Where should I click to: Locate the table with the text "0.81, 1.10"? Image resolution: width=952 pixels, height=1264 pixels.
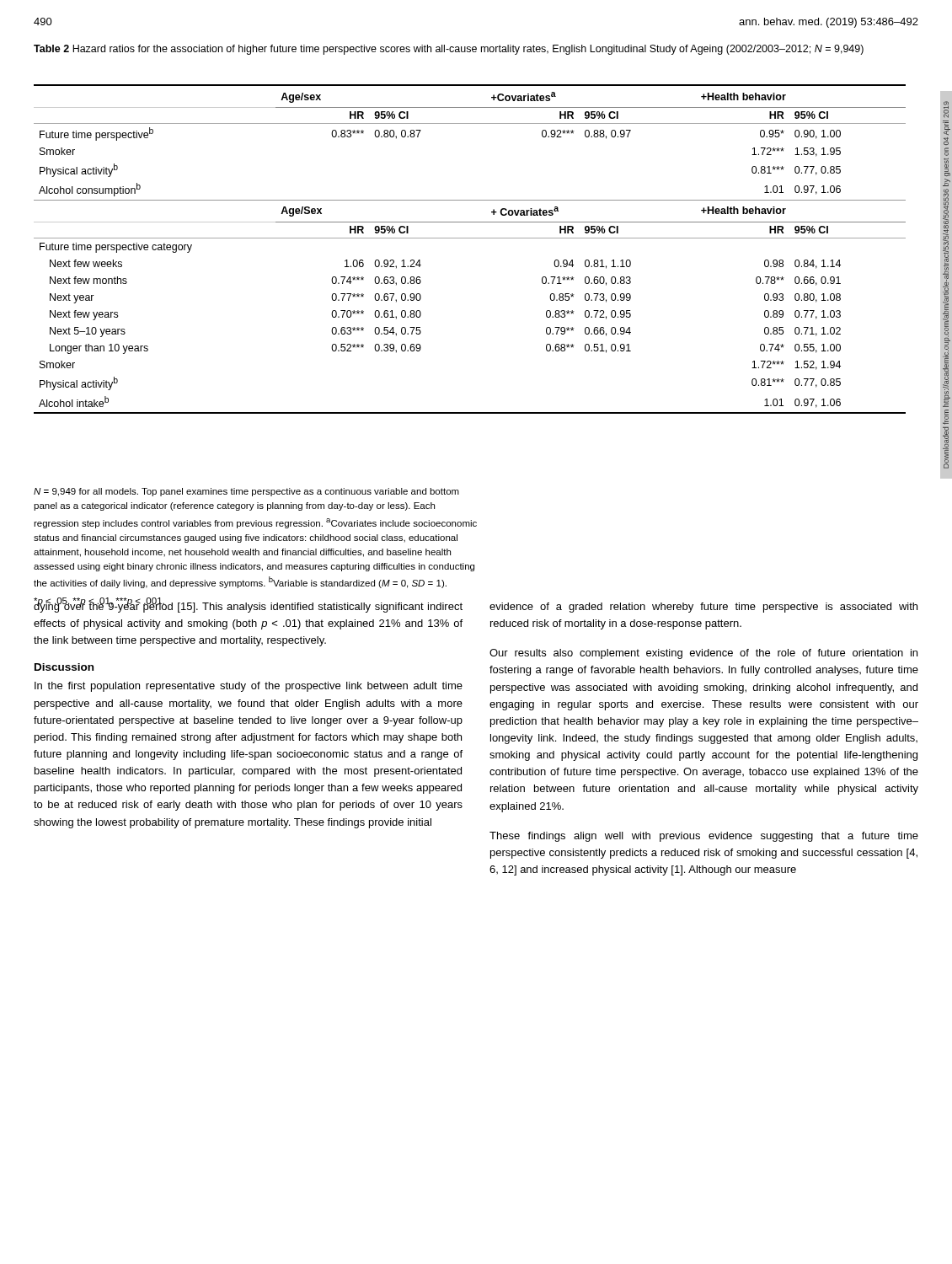(470, 249)
